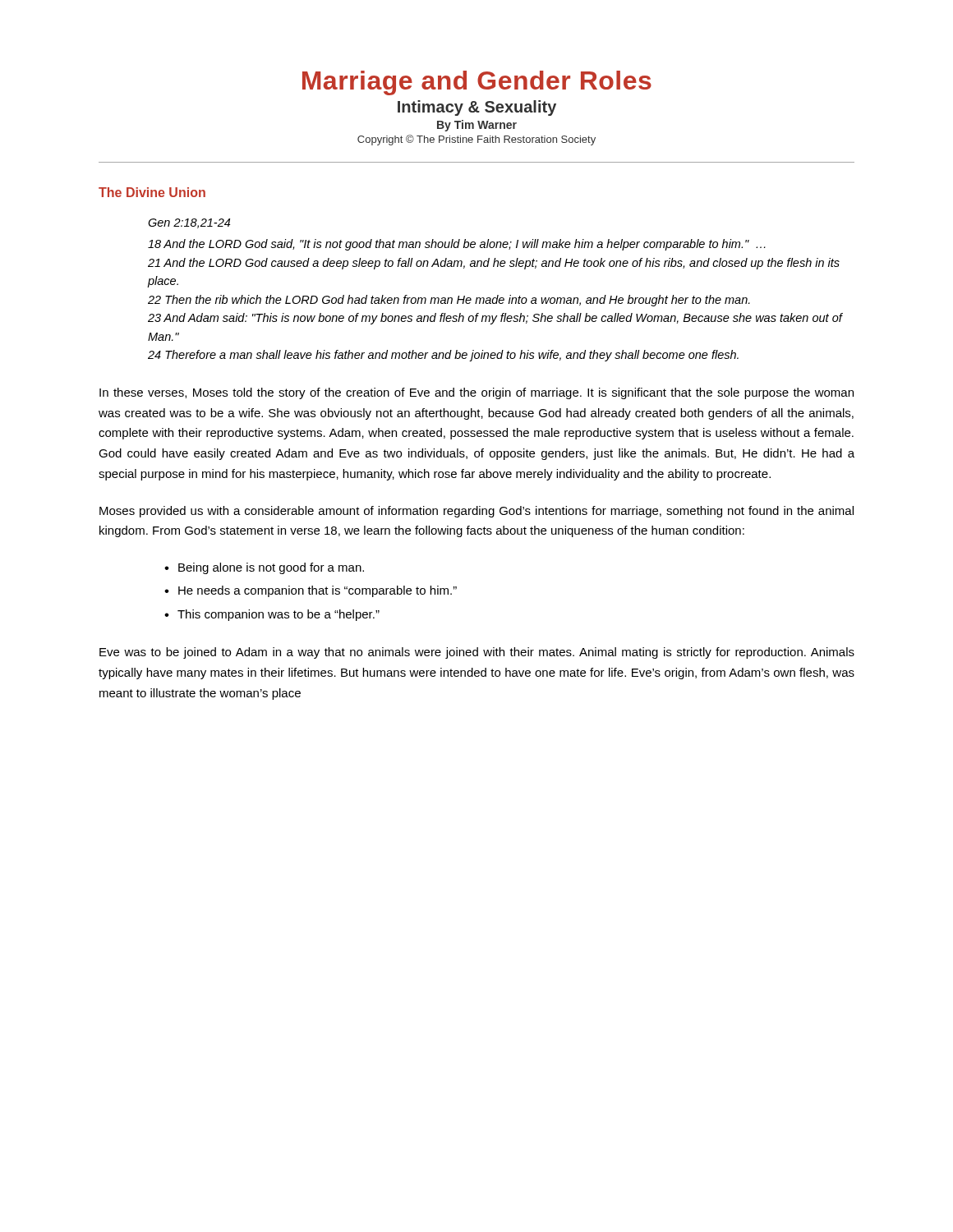Find the list item that says "•Being alone is not good for a man."
This screenshot has height=1232, width=953.
point(265,569)
